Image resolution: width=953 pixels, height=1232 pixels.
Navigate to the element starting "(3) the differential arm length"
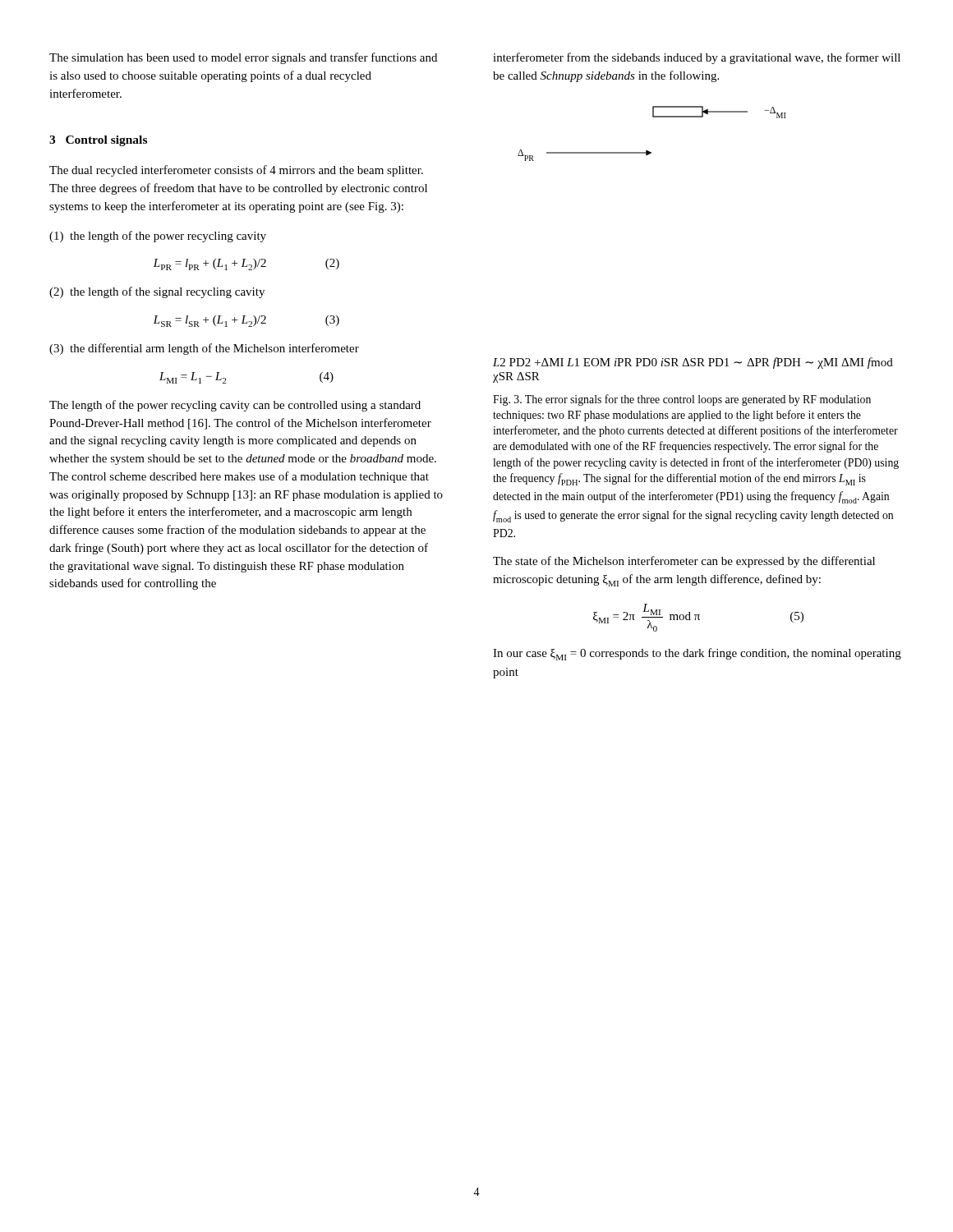coord(204,348)
